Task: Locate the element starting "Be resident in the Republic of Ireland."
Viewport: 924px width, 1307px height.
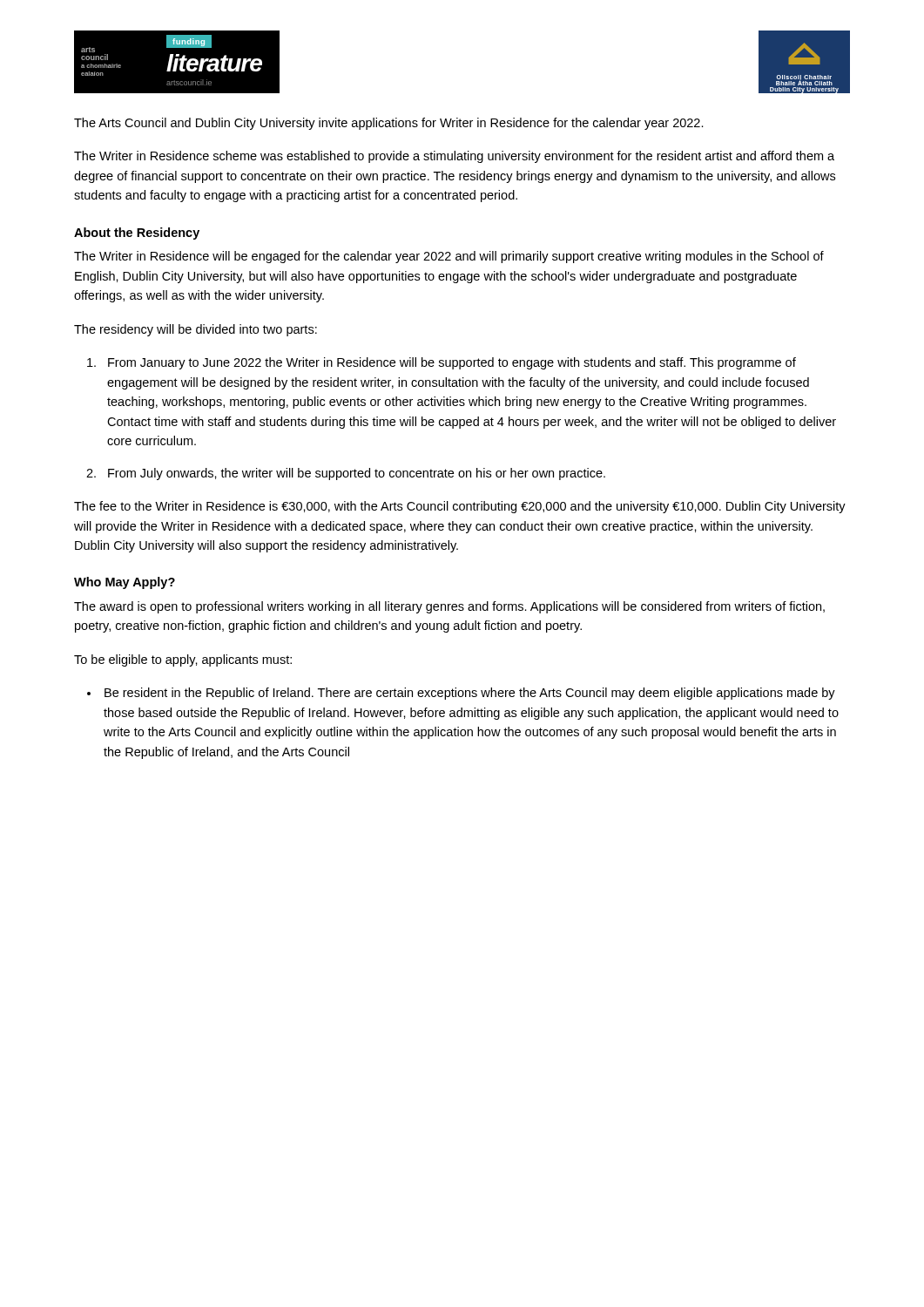Action: click(x=475, y=723)
